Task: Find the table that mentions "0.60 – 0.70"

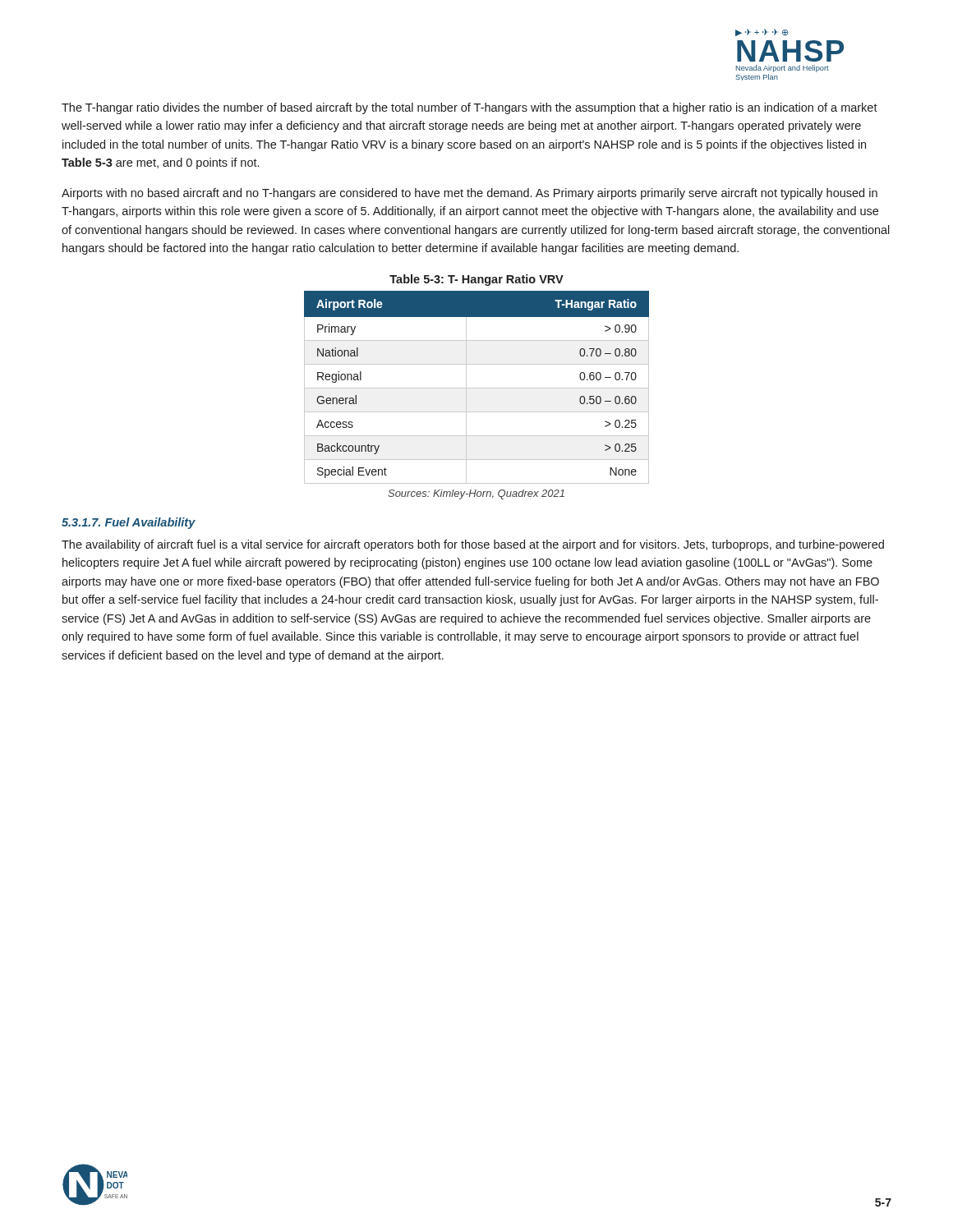Action: (476, 387)
